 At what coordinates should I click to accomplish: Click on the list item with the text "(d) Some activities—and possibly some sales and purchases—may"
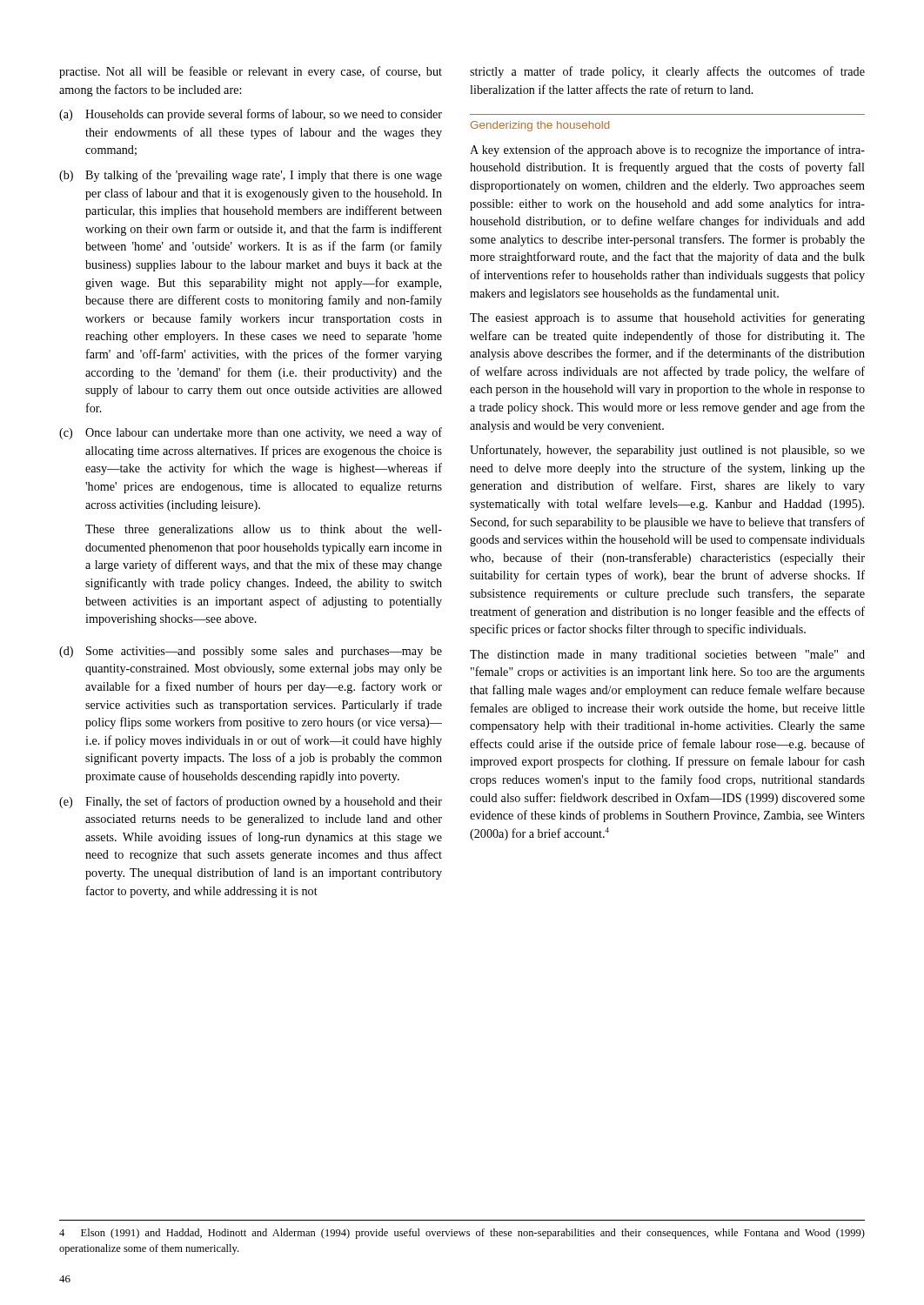pyautogui.click(x=251, y=714)
